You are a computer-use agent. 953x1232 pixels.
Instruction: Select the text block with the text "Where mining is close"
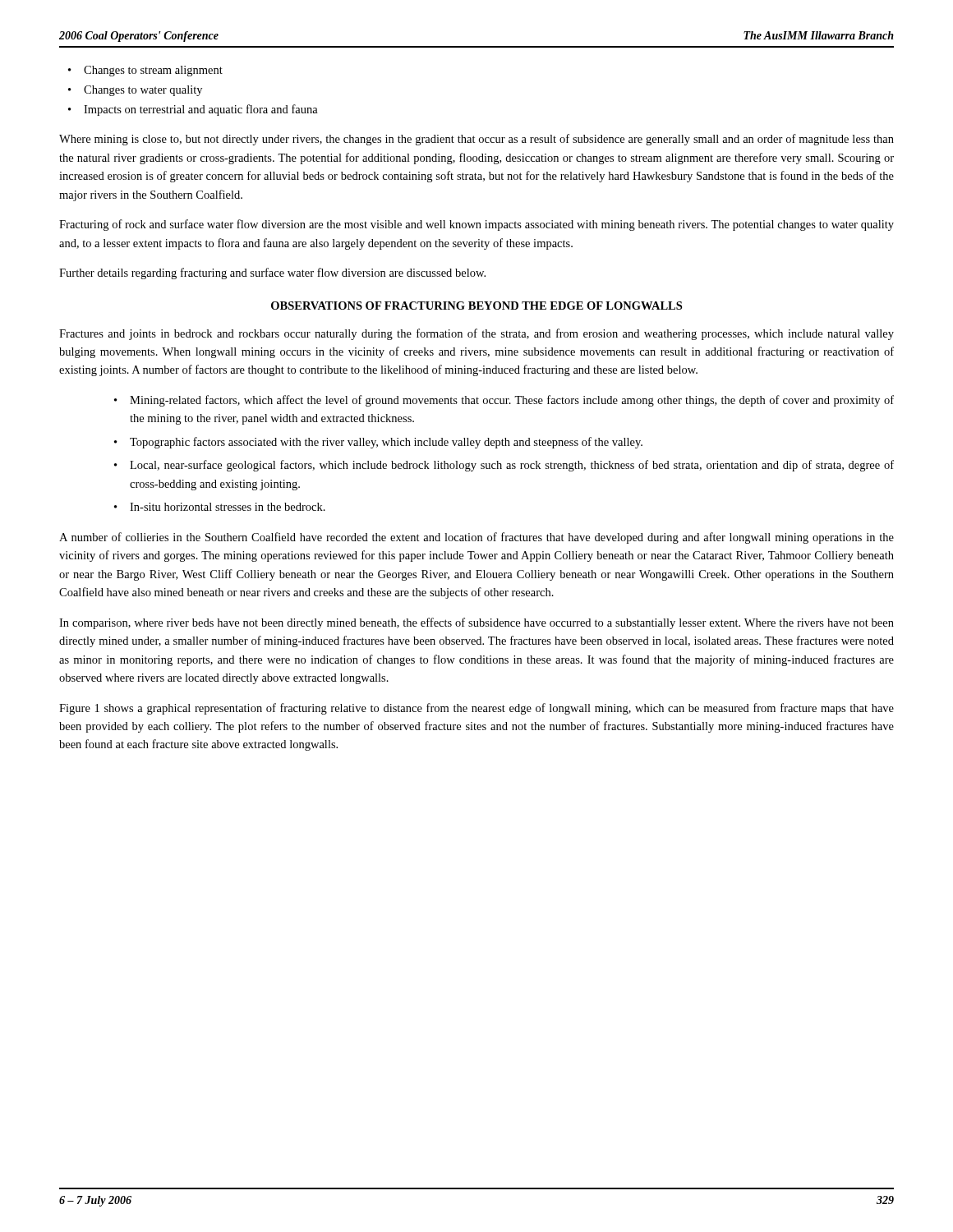476,167
